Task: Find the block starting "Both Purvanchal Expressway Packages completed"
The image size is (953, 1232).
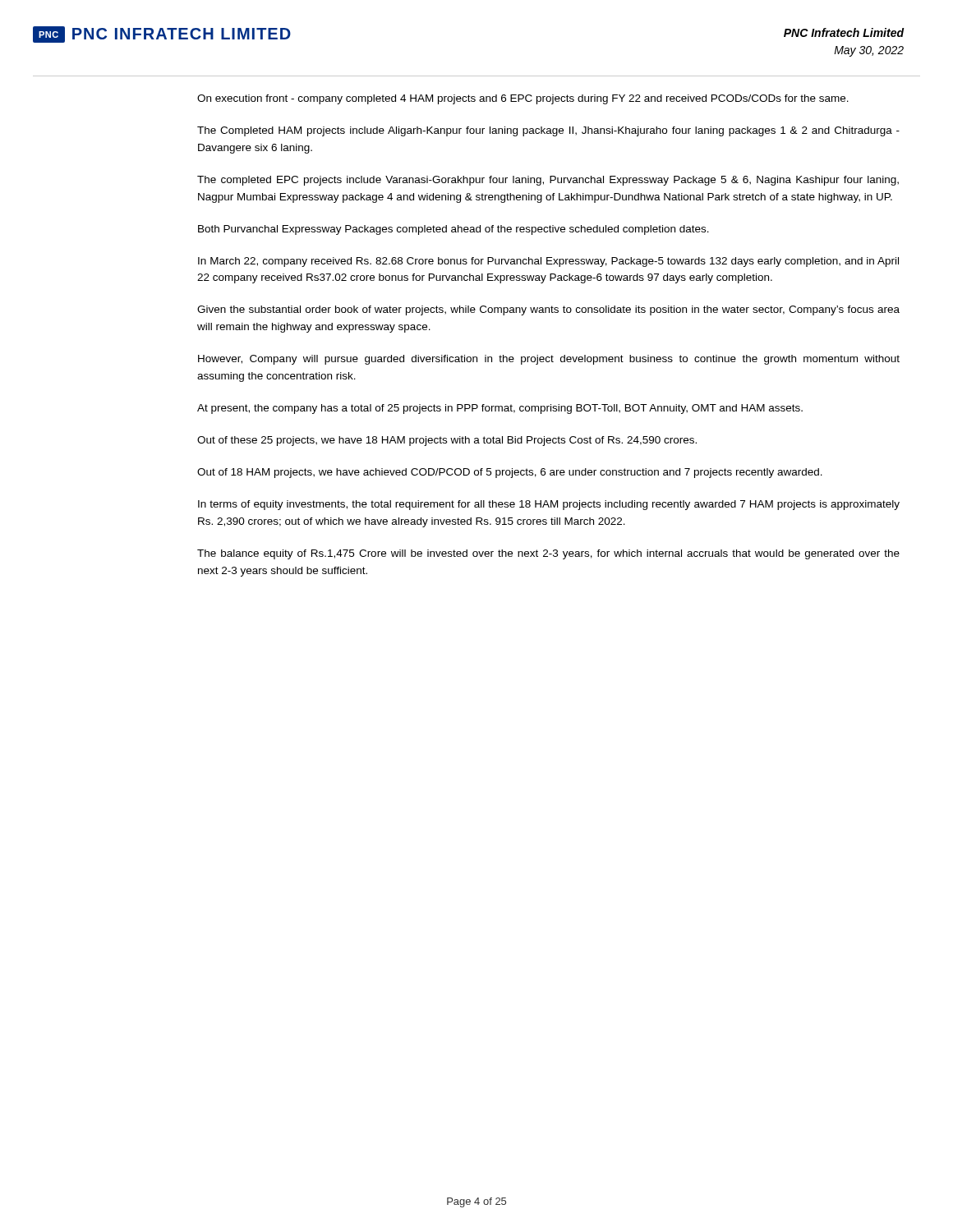Action: 453,228
